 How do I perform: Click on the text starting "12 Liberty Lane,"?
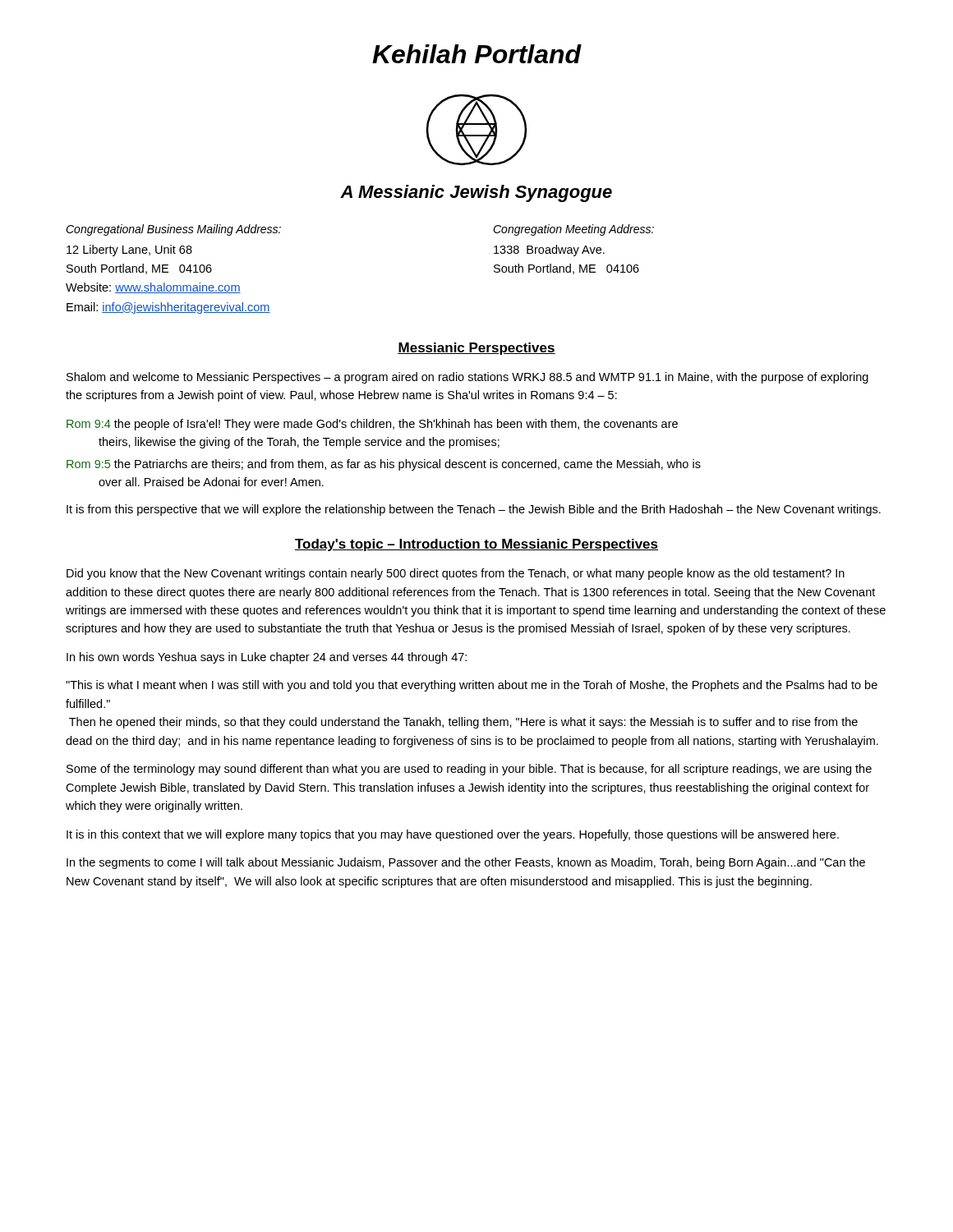(x=168, y=278)
